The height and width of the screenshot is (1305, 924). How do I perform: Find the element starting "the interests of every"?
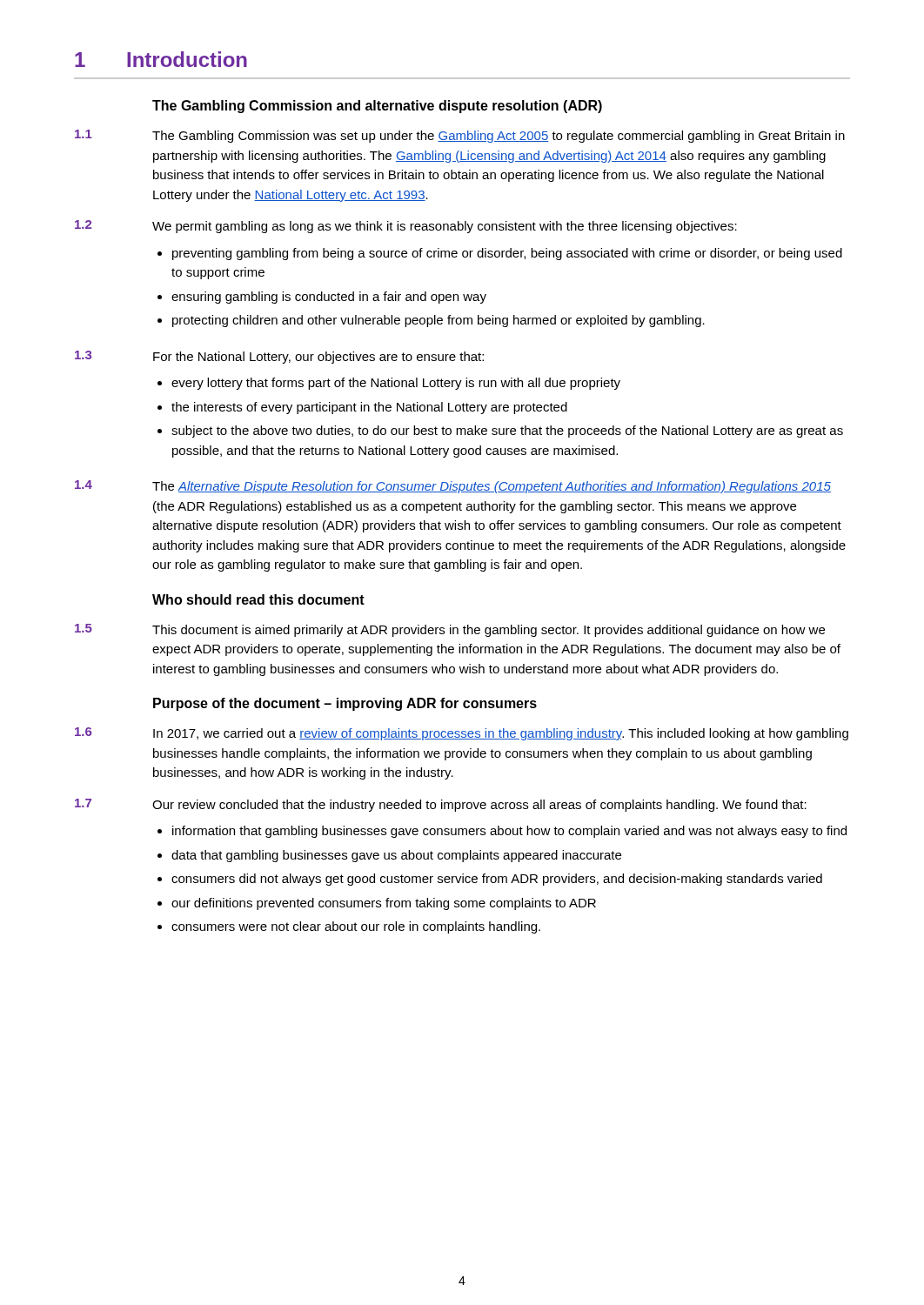tap(369, 406)
